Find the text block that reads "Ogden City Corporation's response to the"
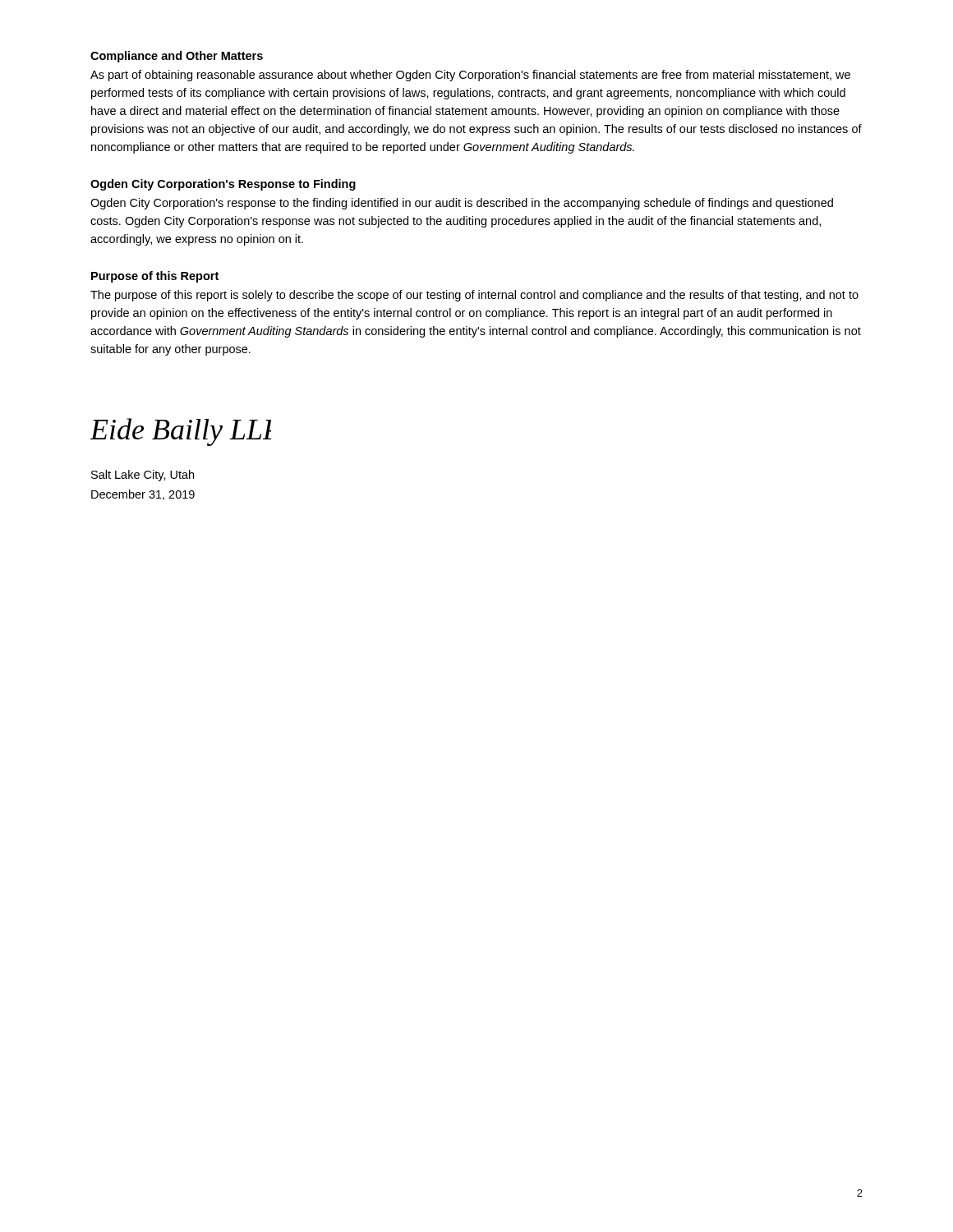The image size is (953, 1232). (x=462, y=221)
